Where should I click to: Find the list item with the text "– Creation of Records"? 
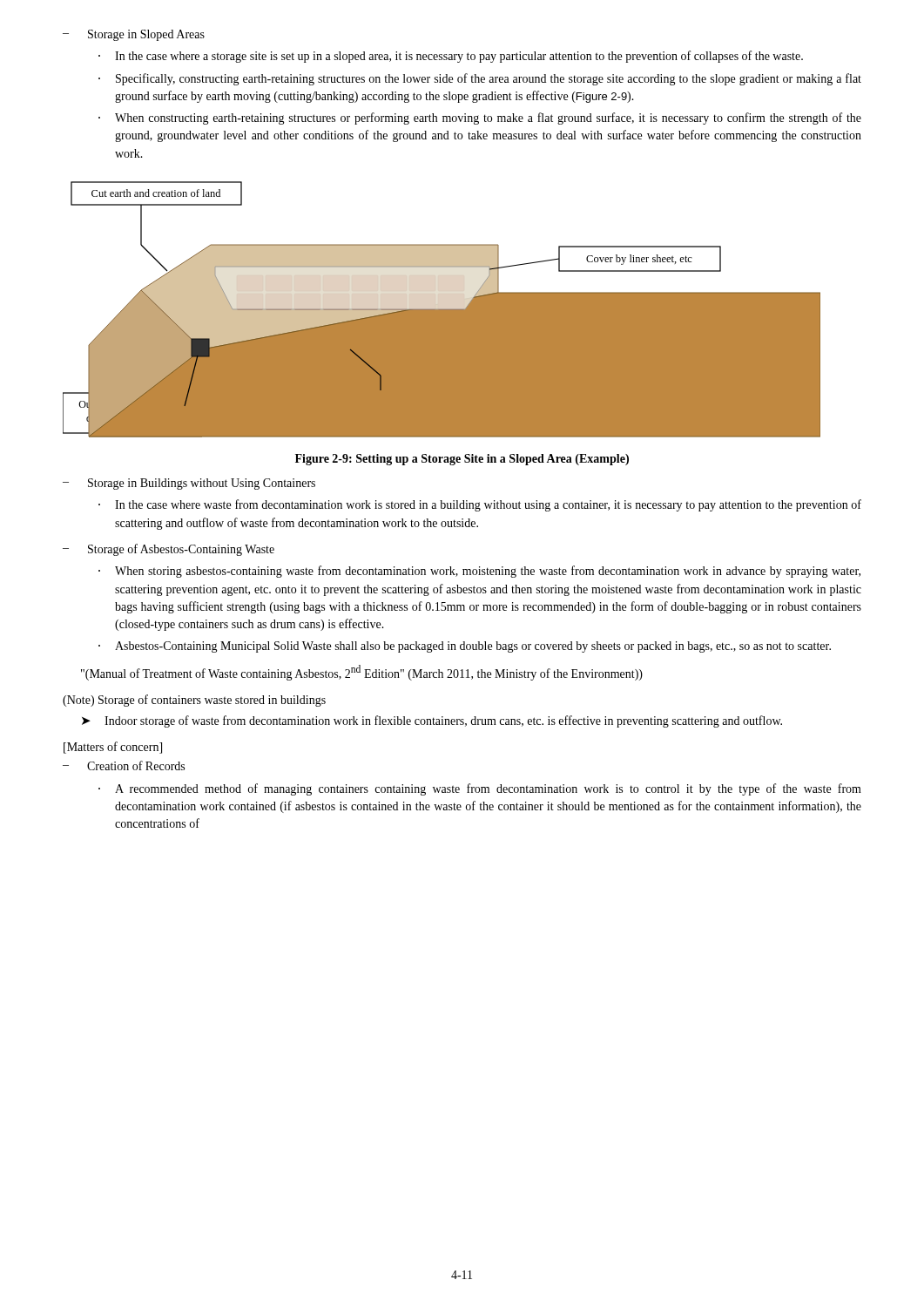124,767
